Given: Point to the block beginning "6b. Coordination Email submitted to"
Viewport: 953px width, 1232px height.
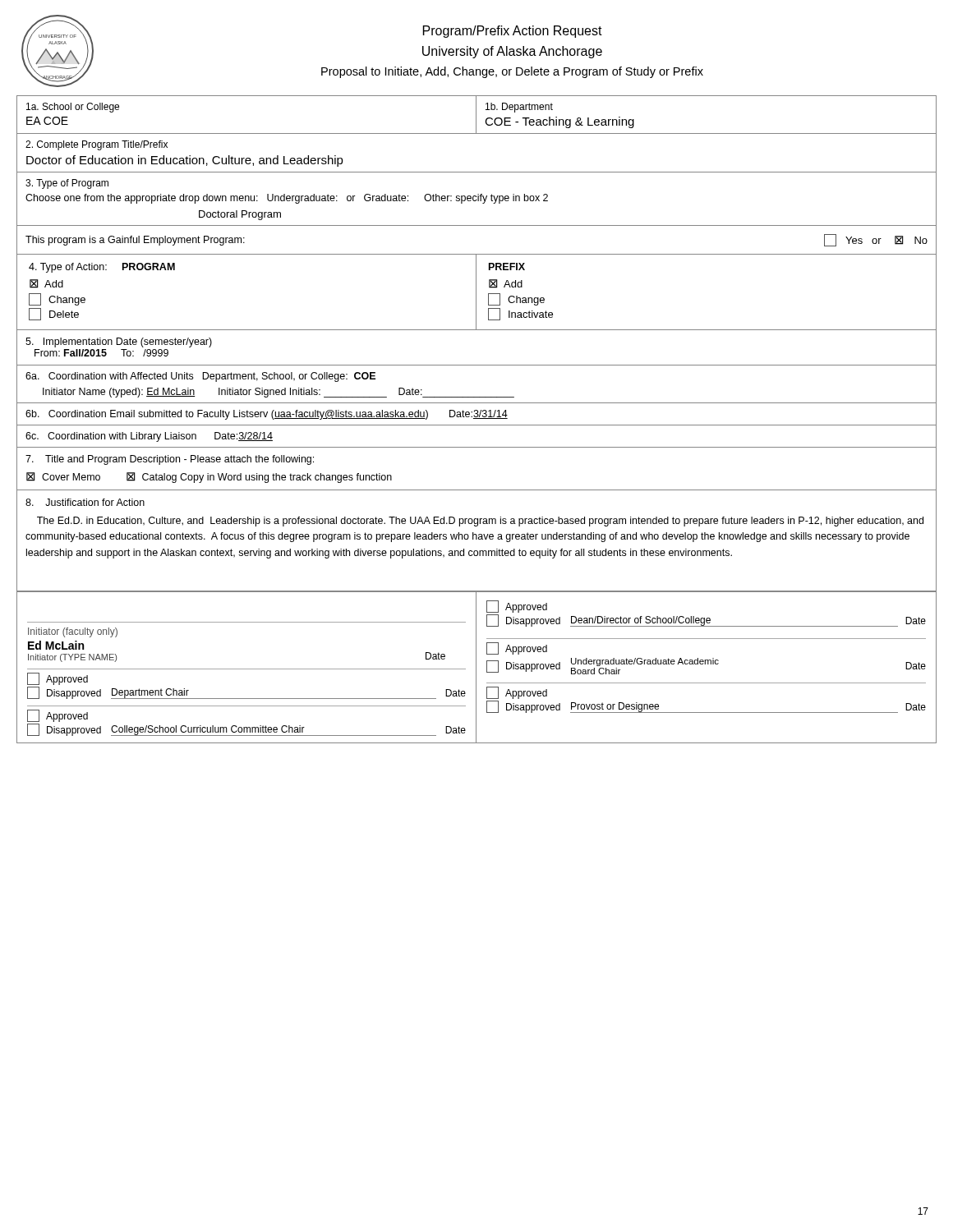Looking at the screenshot, I should point(266,414).
